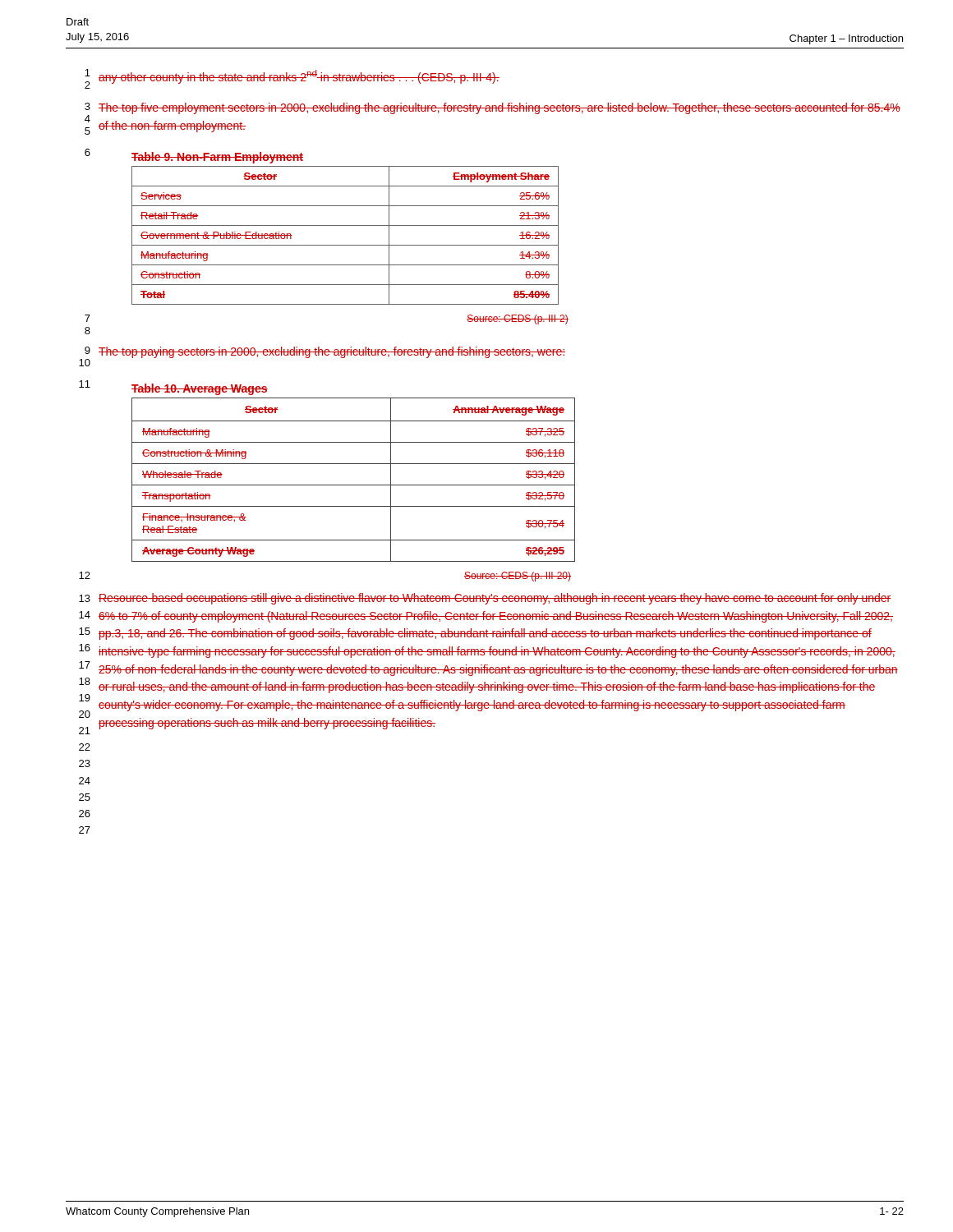Click on the caption containing "Table 10. Average Wages"
This screenshot has width=953, height=1232.
click(199, 389)
